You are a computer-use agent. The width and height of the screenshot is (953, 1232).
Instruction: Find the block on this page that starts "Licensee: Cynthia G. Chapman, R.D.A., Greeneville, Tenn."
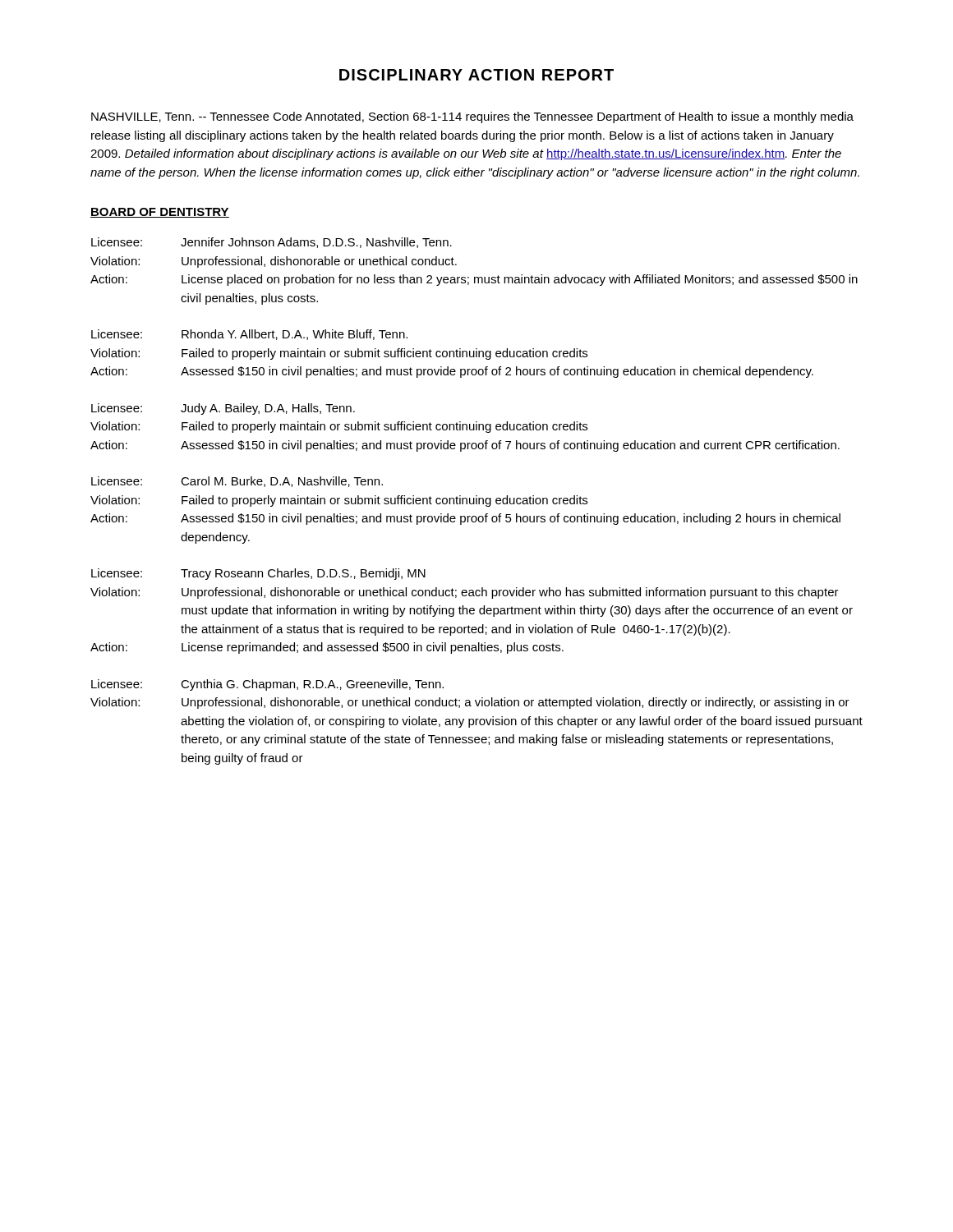click(x=476, y=721)
